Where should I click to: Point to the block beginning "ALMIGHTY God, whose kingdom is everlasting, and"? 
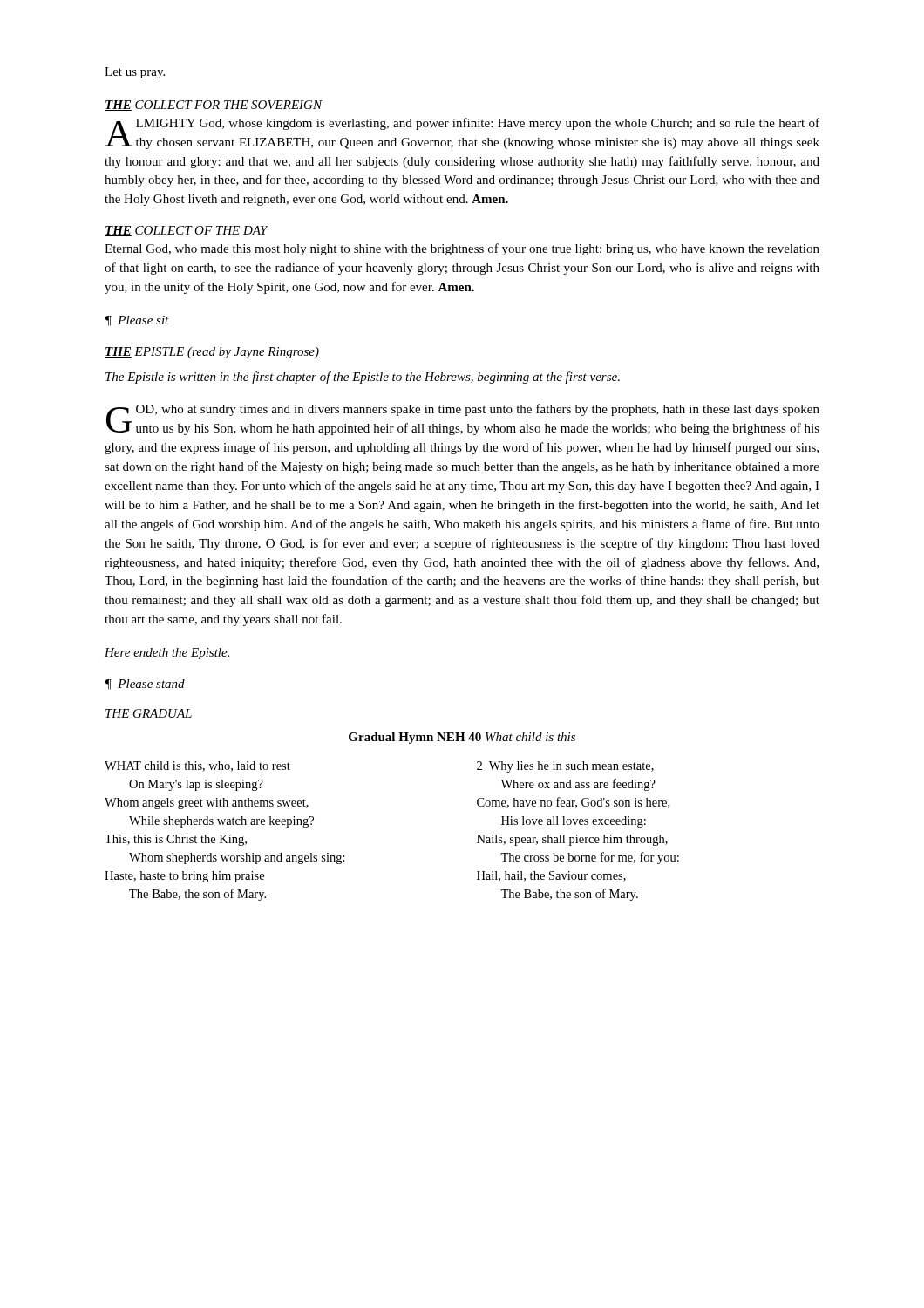462,160
